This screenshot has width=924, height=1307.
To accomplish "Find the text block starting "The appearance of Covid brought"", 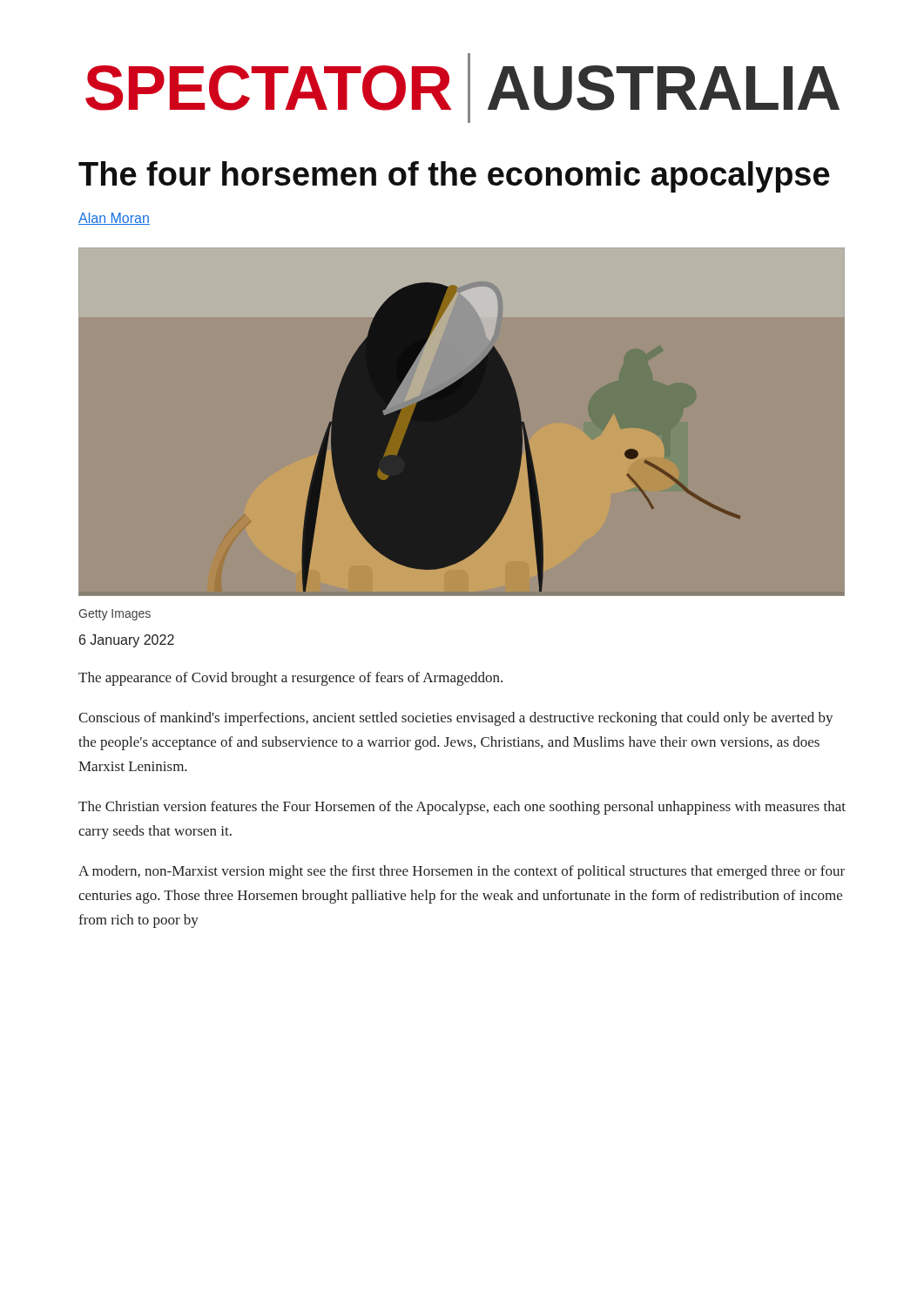I will [x=291, y=677].
